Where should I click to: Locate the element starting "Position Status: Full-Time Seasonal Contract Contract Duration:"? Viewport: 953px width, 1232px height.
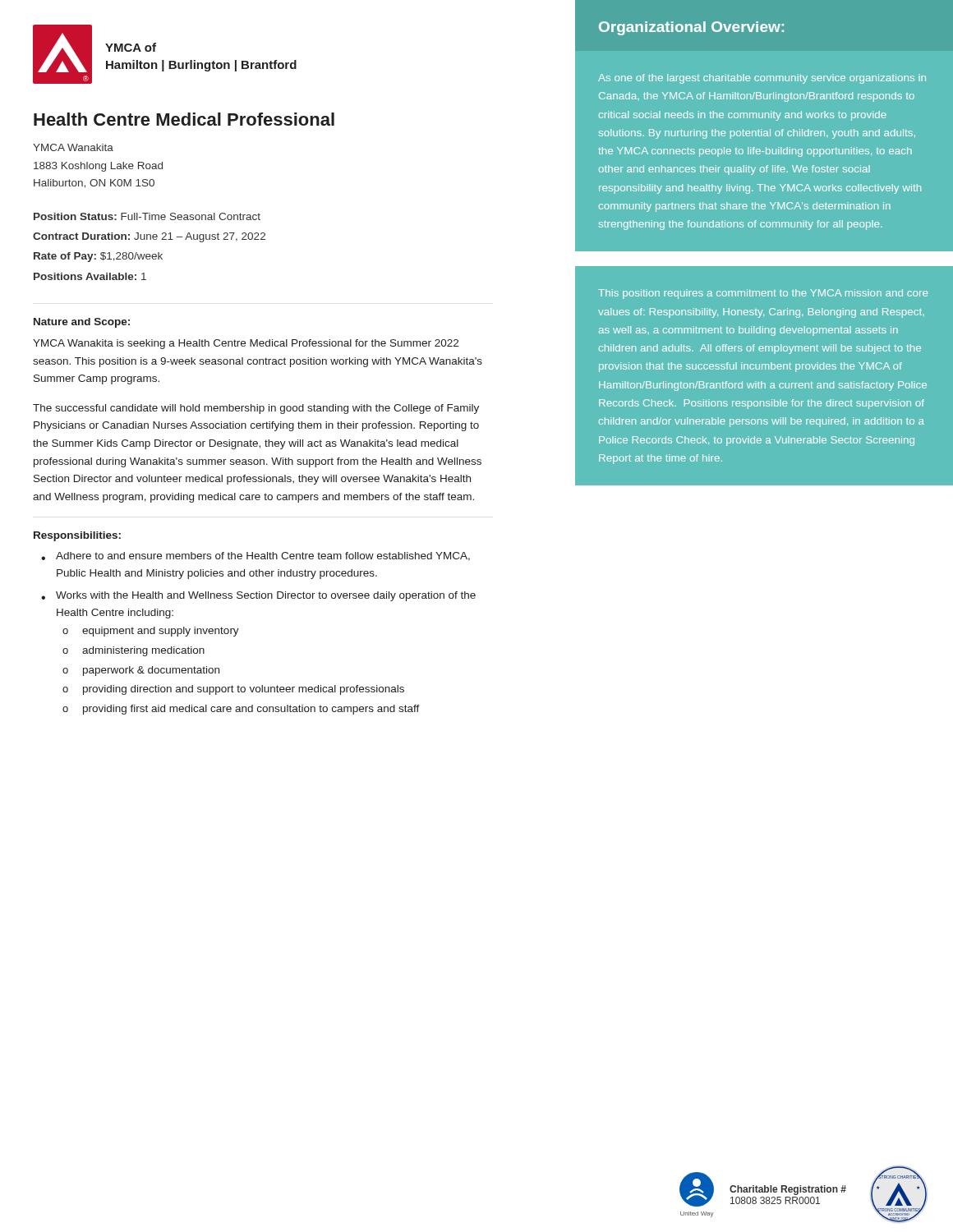pyautogui.click(x=149, y=246)
